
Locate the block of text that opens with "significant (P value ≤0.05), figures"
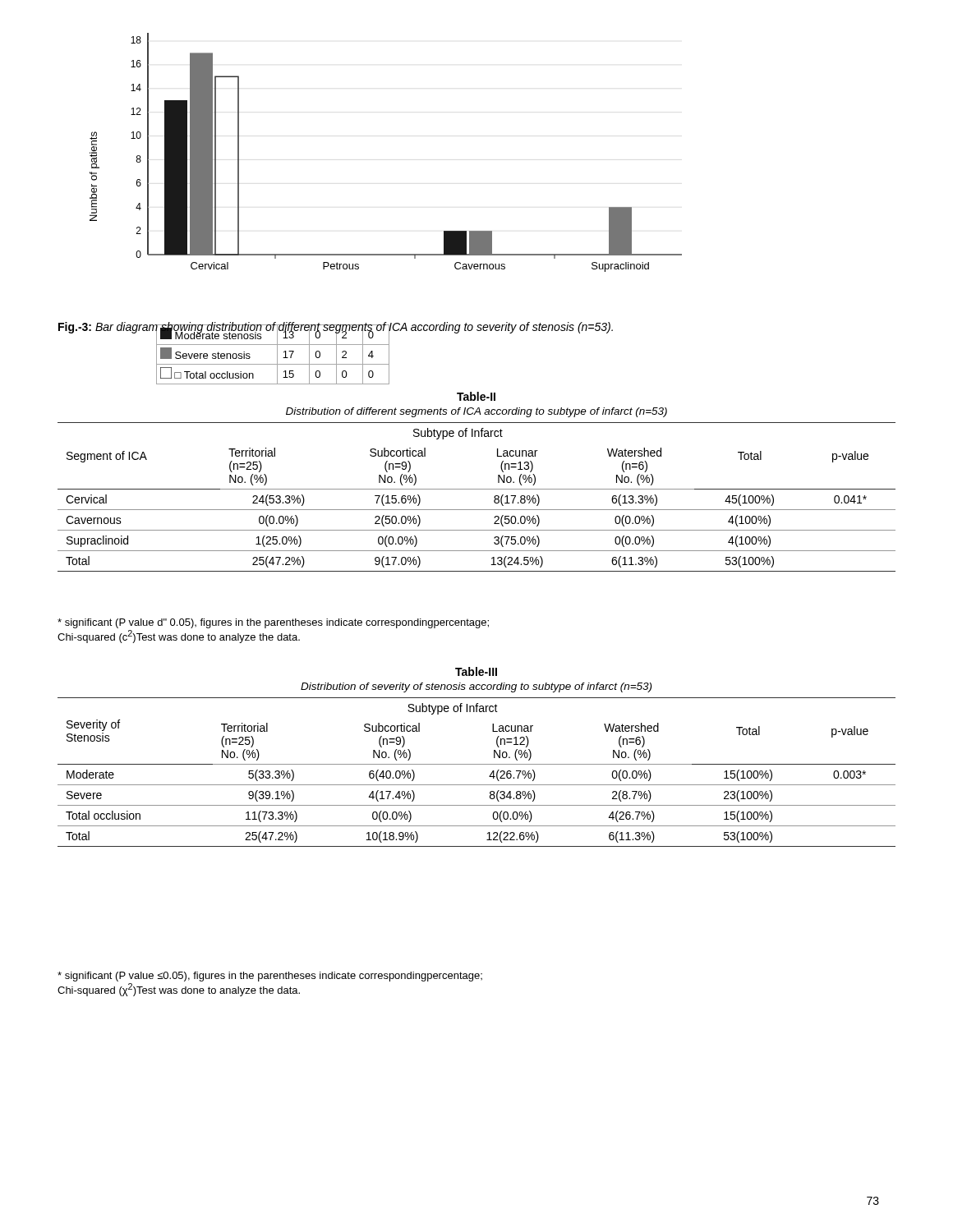pos(270,983)
